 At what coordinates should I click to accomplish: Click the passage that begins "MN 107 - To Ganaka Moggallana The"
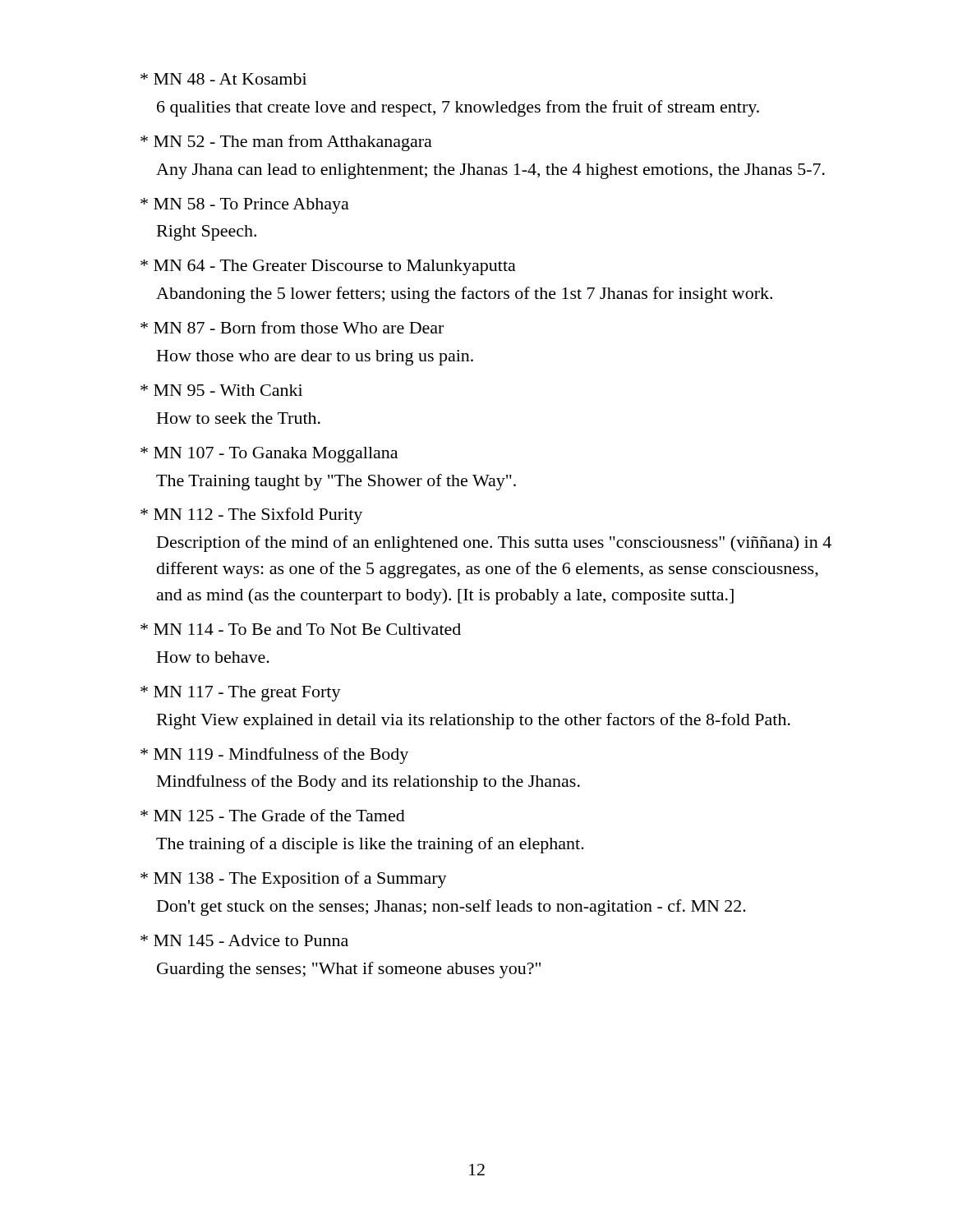click(x=493, y=466)
